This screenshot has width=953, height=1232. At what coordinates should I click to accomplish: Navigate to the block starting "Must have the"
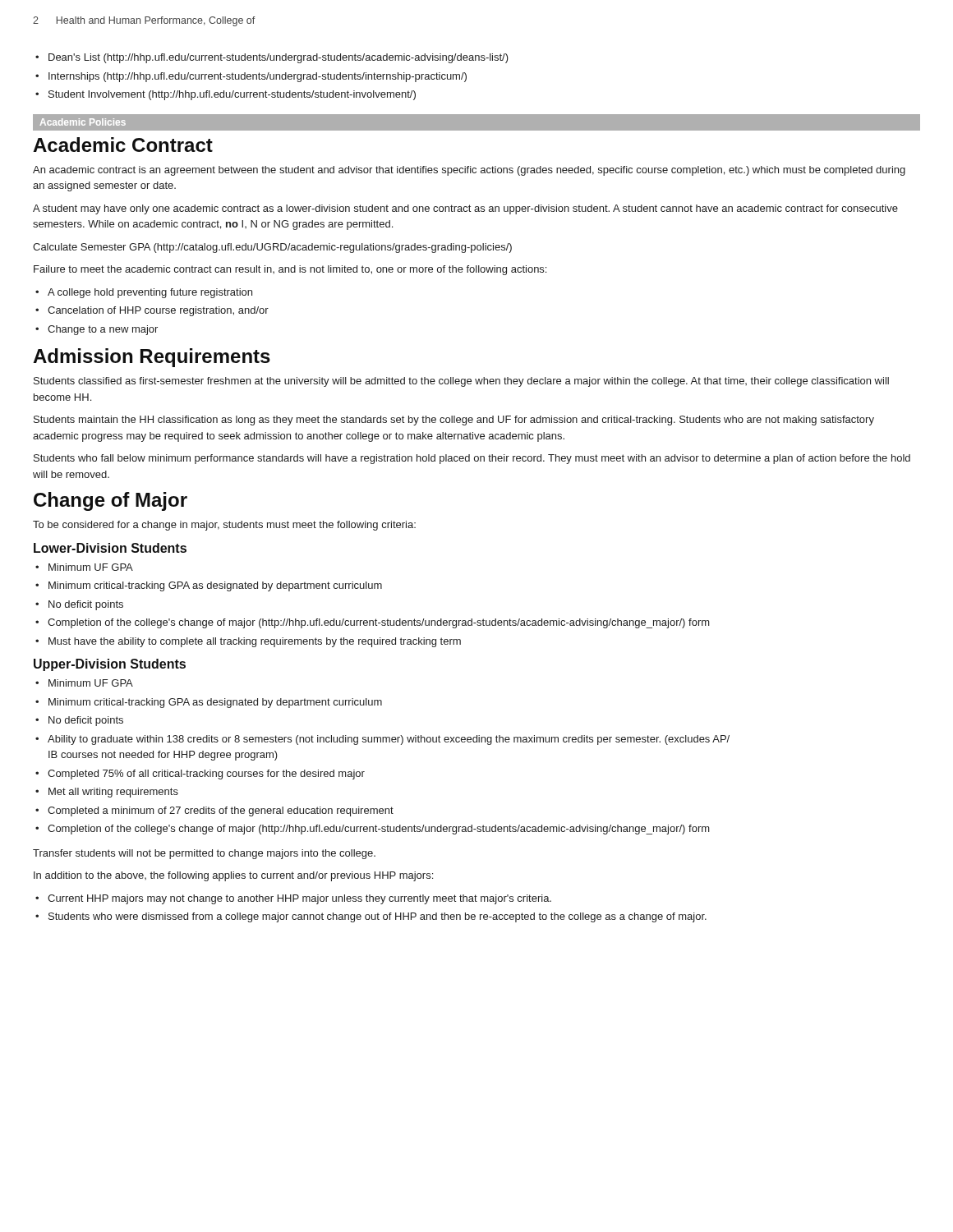click(255, 641)
